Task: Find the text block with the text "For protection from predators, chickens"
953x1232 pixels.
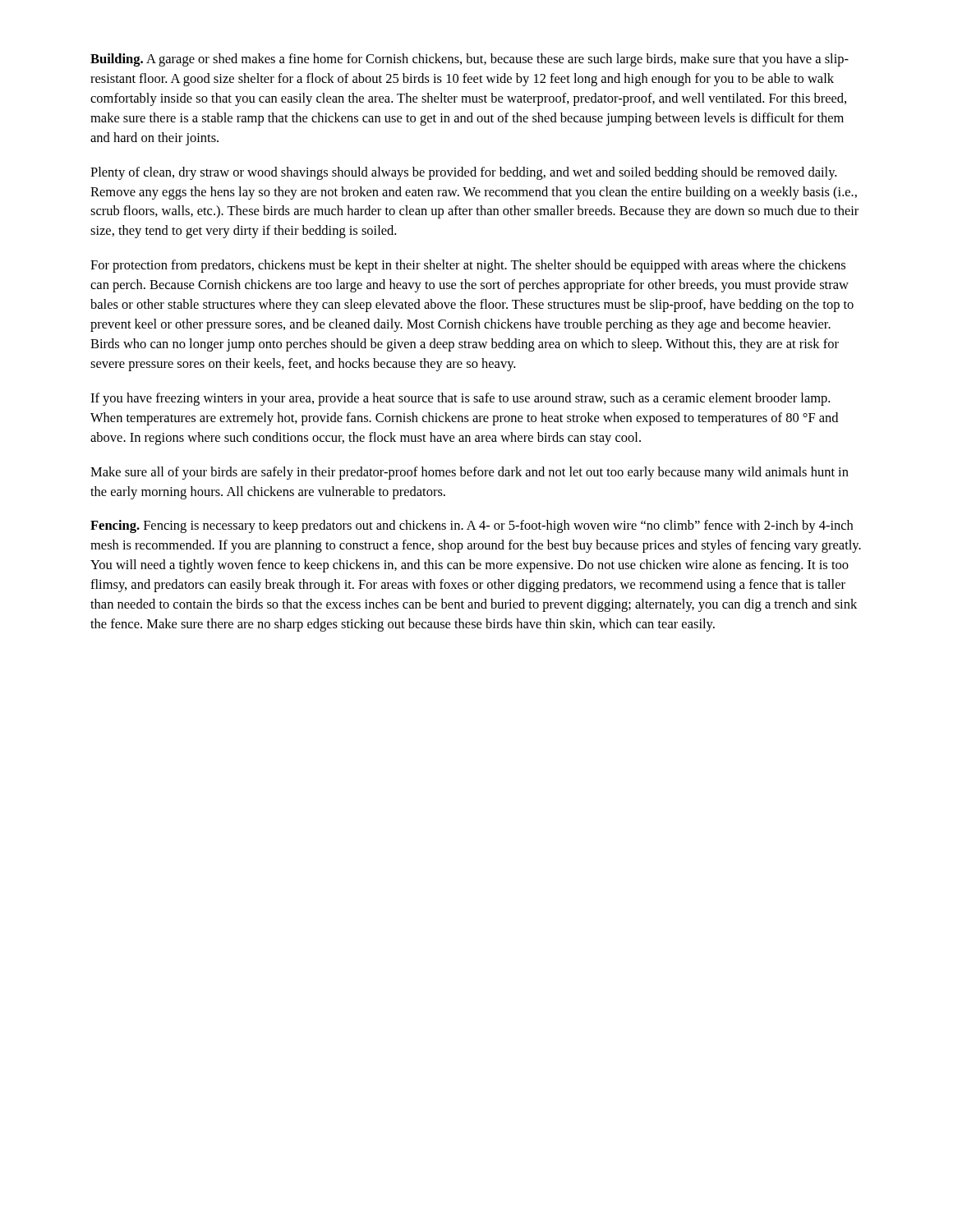Action: (472, 314)
